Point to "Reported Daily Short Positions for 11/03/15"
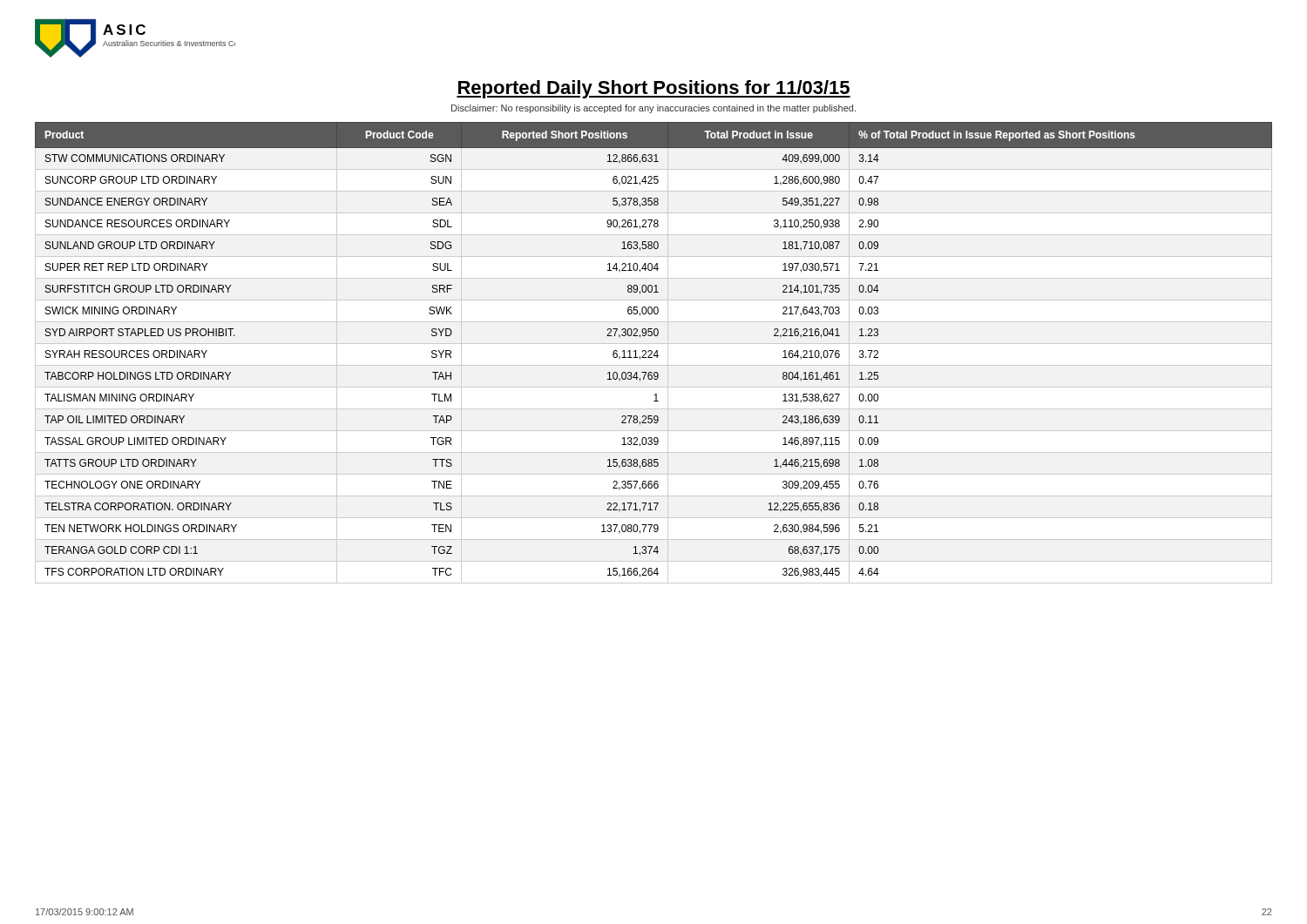The height and width of the screenshot is (924, 1307). (654, 88)
